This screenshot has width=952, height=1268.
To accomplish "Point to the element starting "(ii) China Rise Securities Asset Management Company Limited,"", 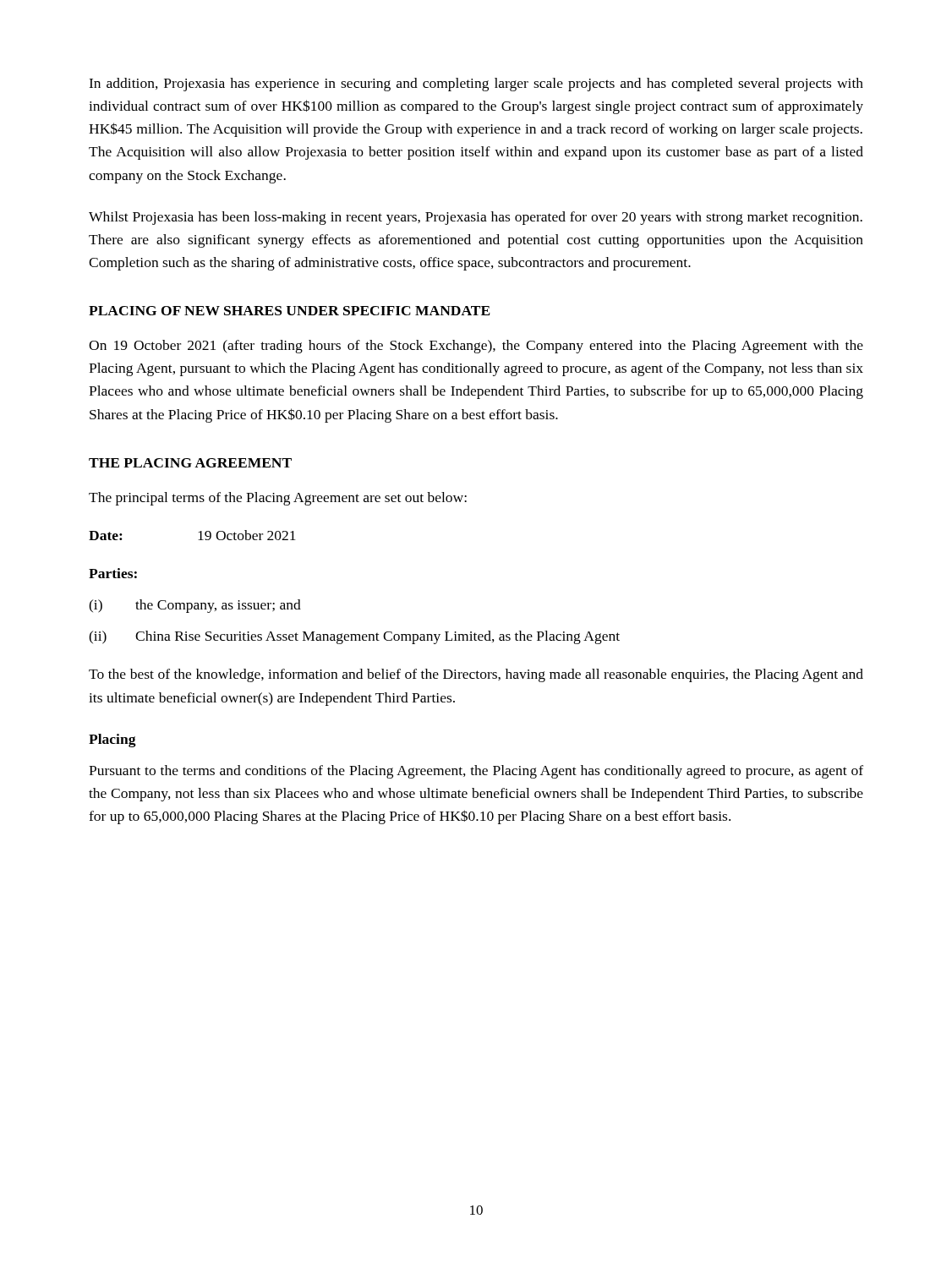I will [476, 636].
